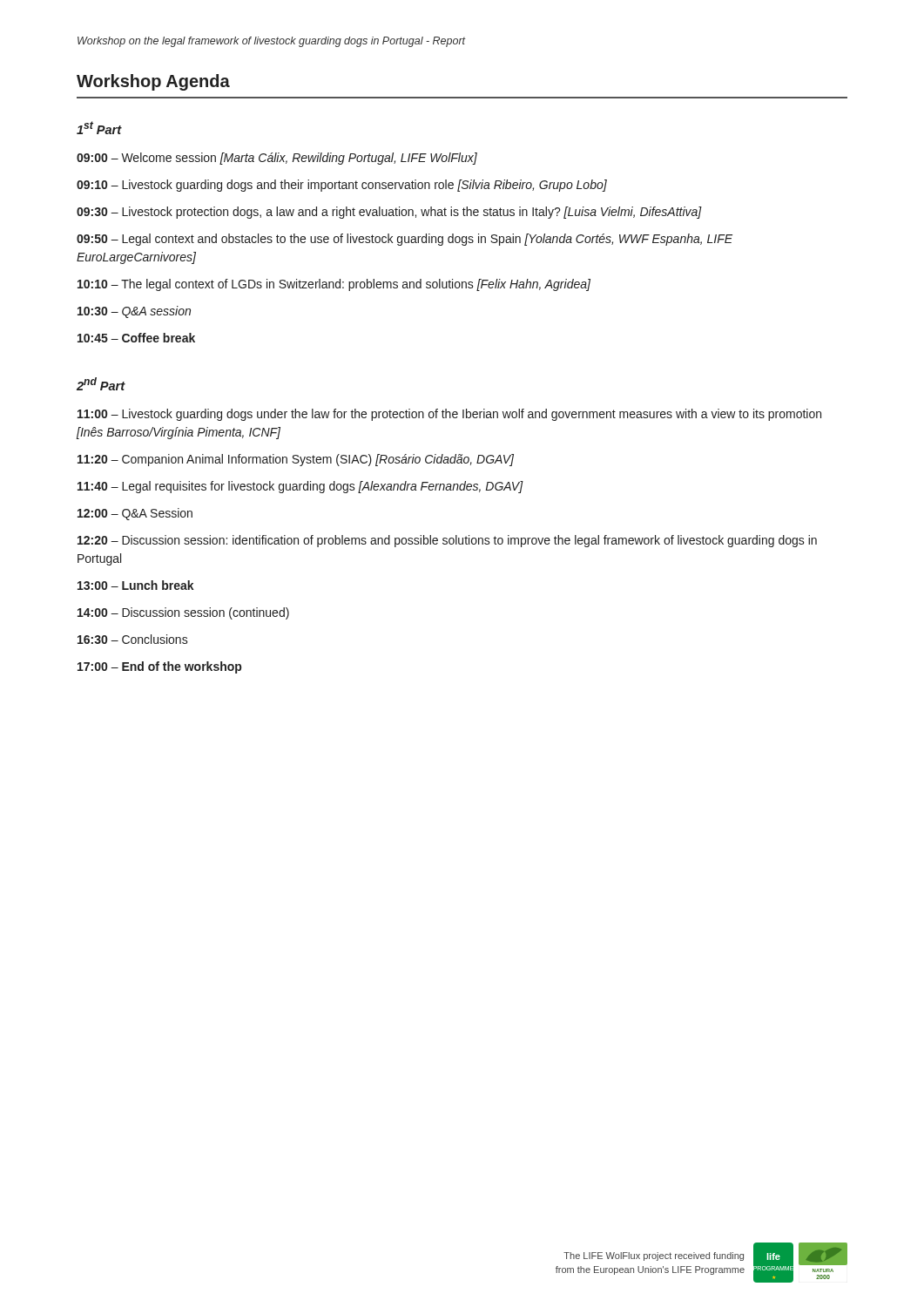Viewport: 924px width, 1307px height.
Task: Find the section header containing "1st Part"
Action: [99, 128]
